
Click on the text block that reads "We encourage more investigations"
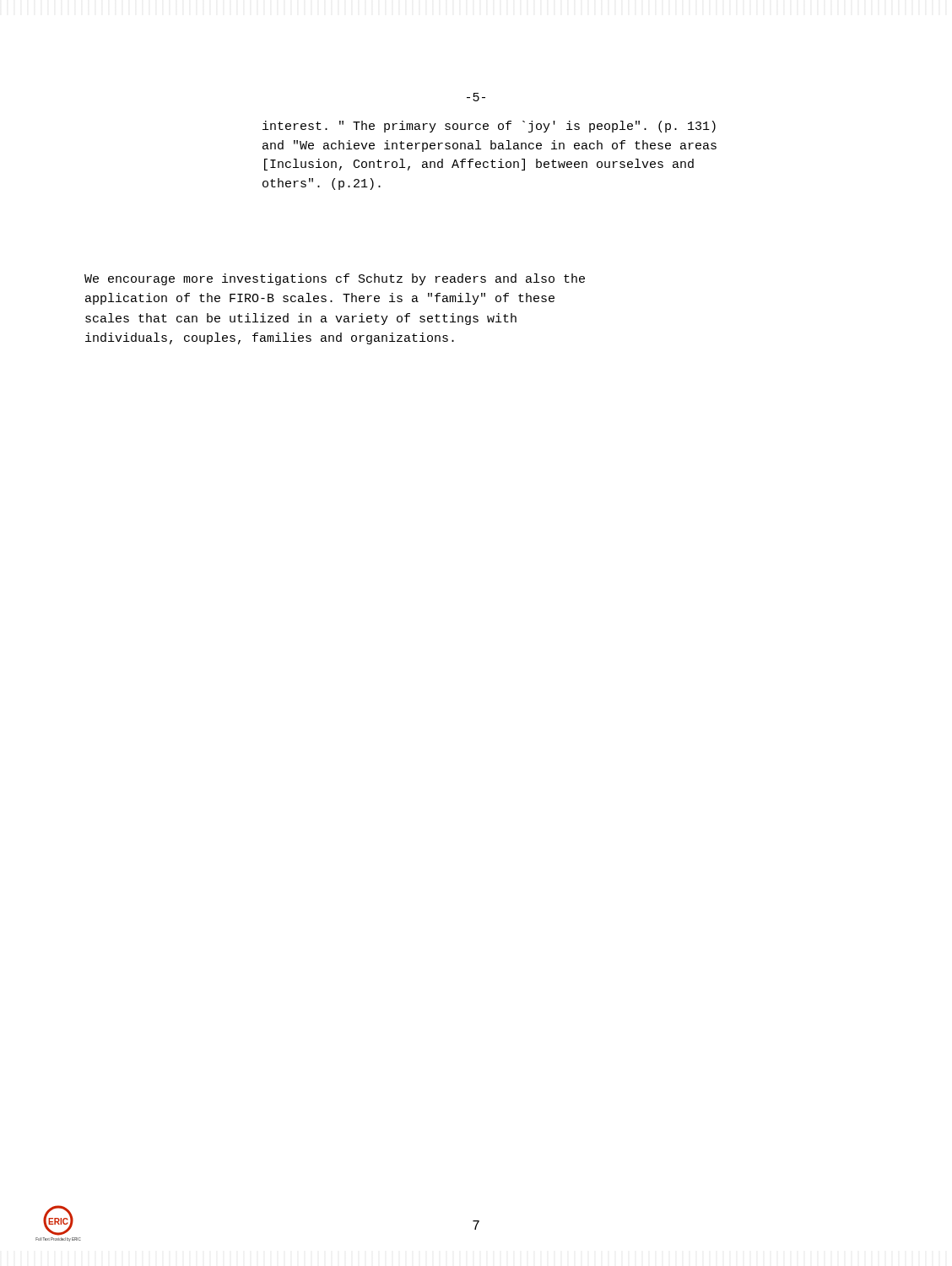point(335,309)
